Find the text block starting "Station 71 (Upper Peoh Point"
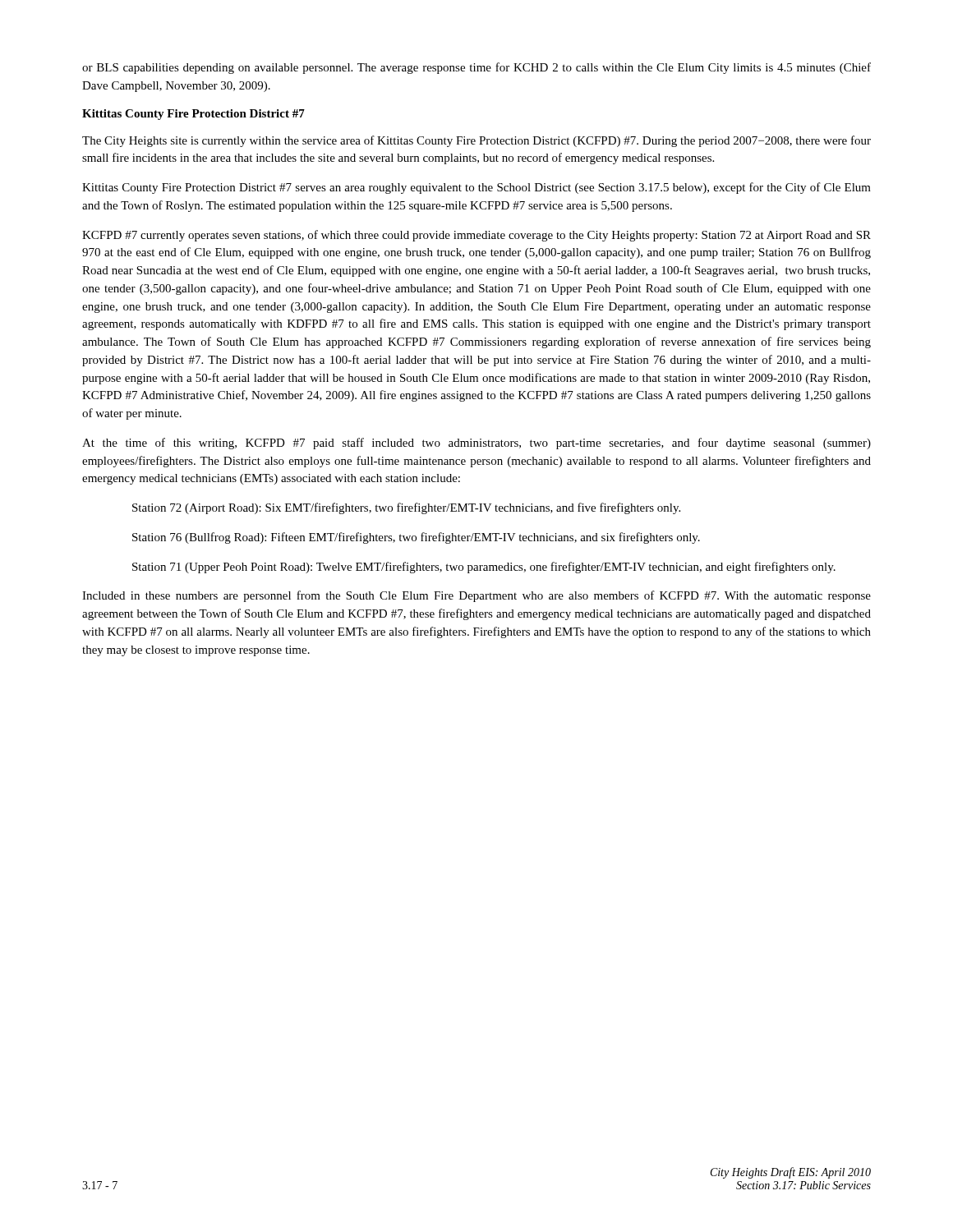Viewport: 953px width, 1232px height. point(484,566)
